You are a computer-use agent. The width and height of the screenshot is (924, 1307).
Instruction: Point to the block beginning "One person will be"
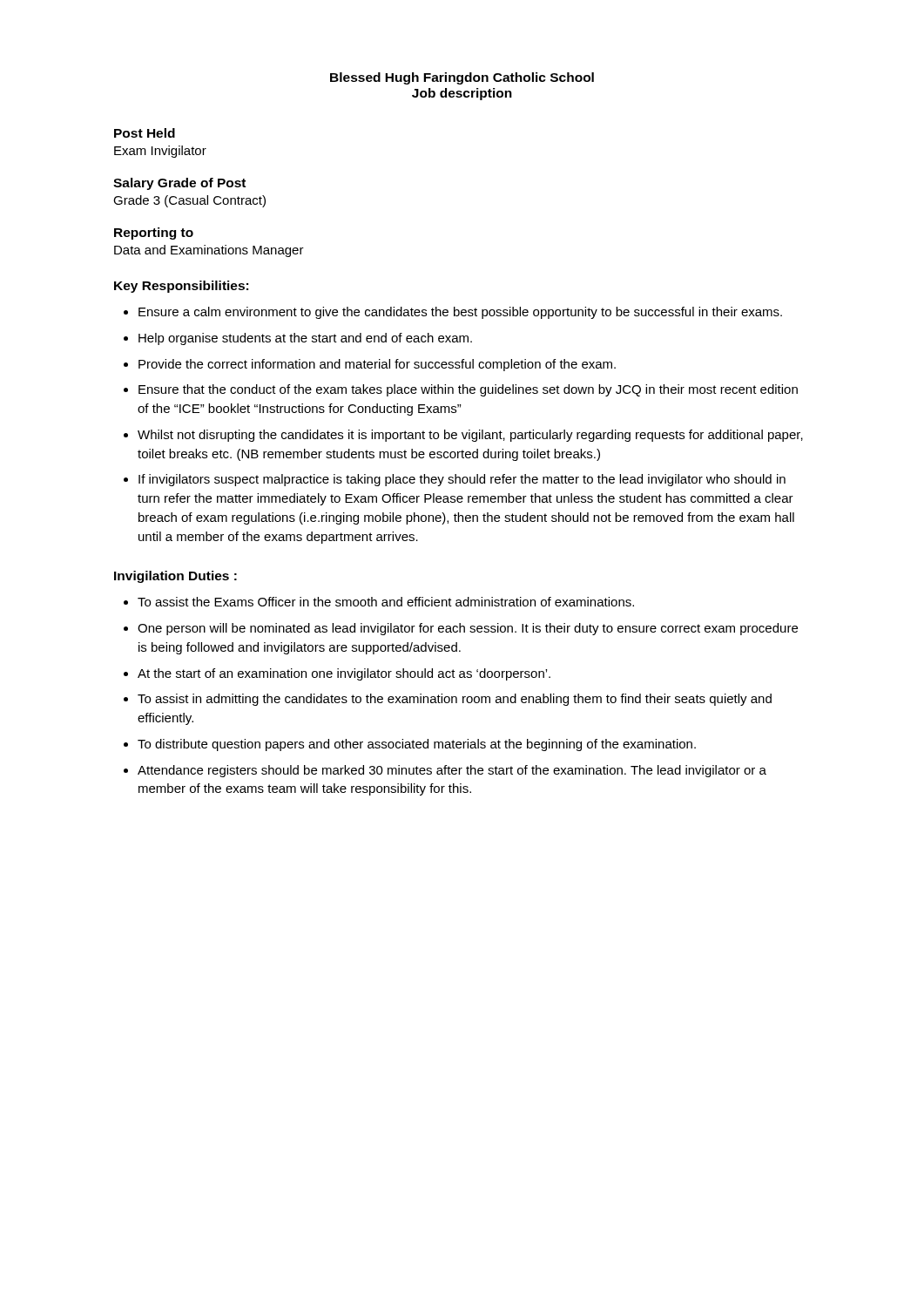tap(468, 637)
